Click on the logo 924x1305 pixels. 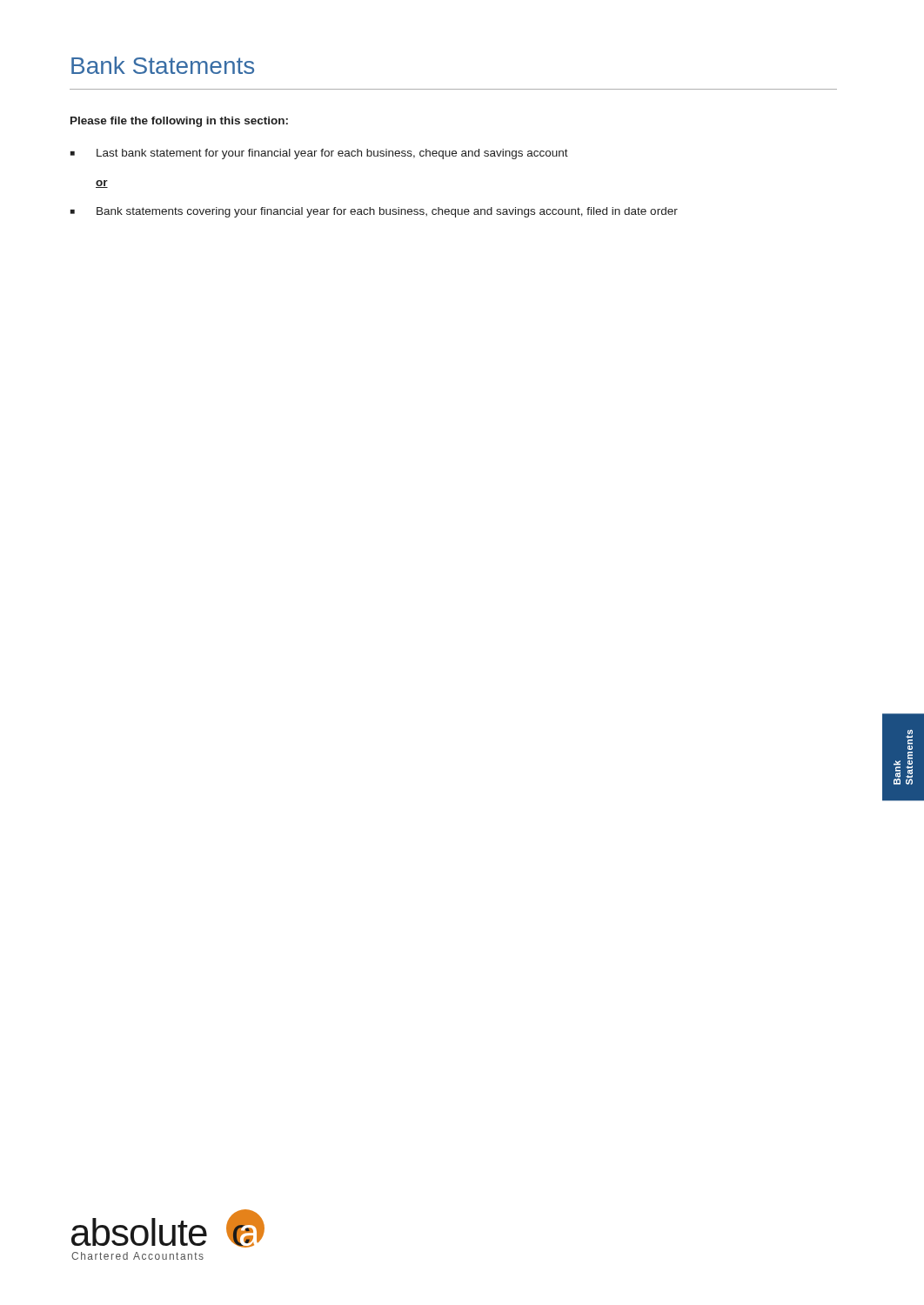tap(174, 1232)
